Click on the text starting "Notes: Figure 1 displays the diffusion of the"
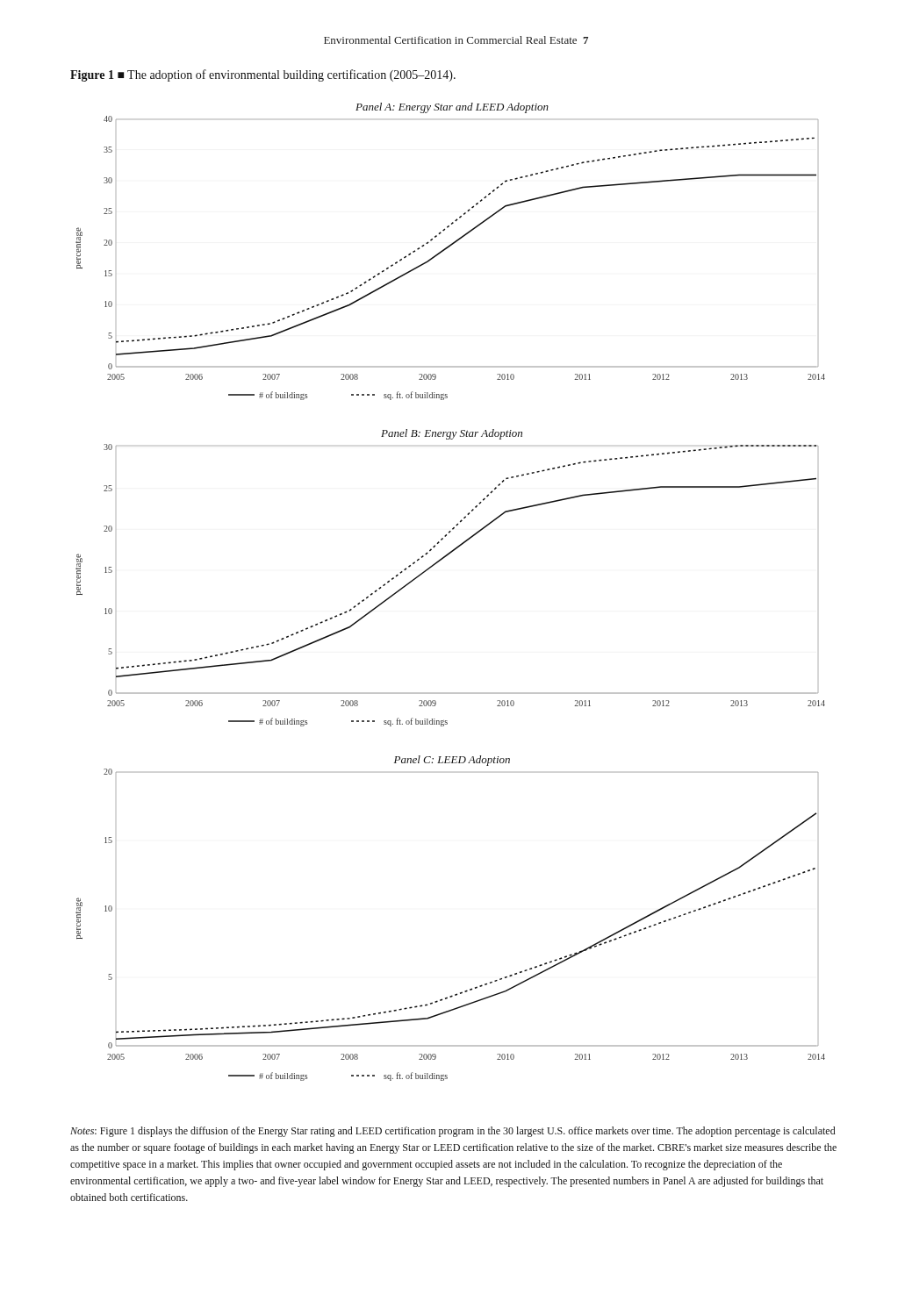Image resolution: width=912 pixels, height=1316 pixels. [x=453, y=1164]
